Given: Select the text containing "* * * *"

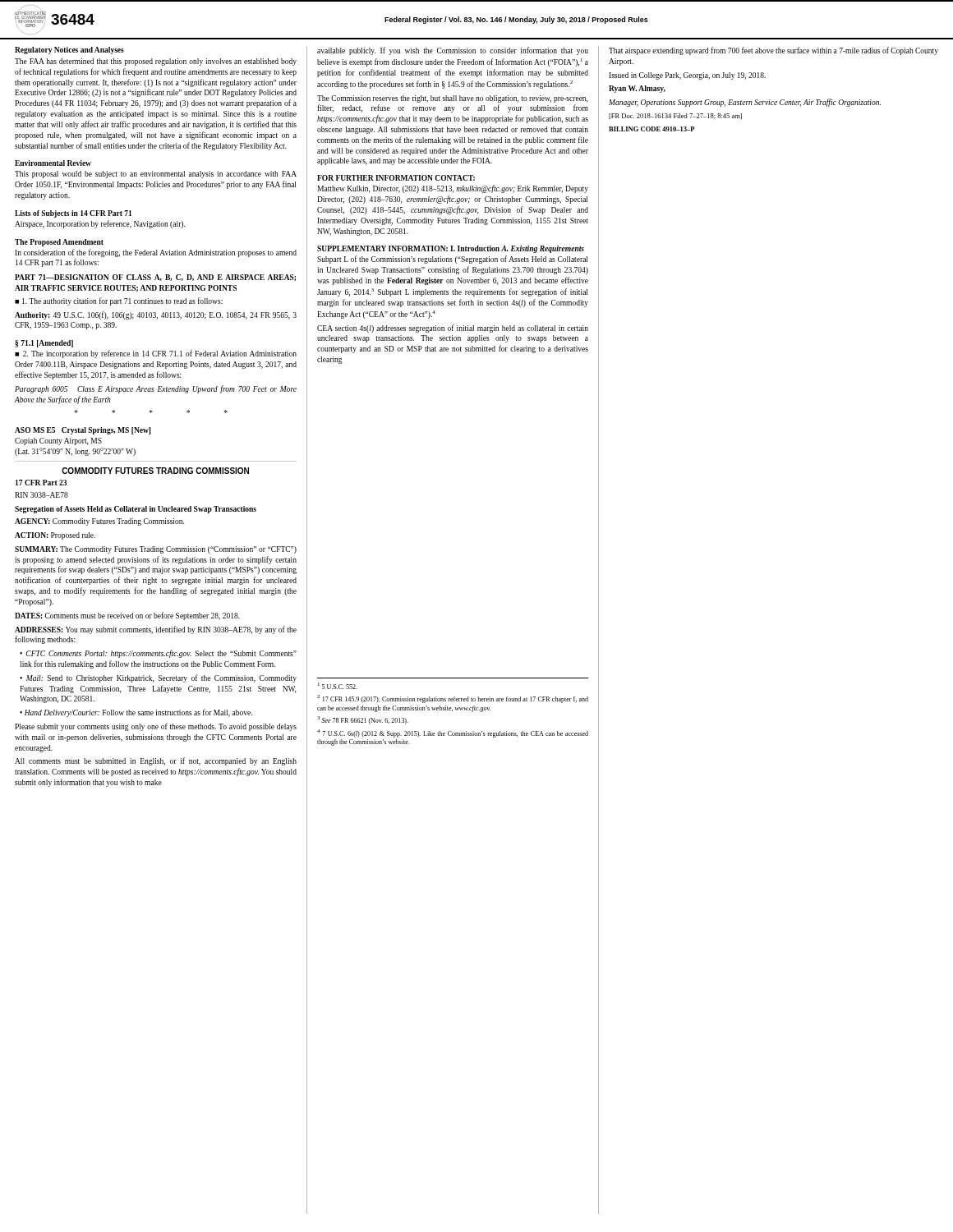Looking at the screenshot, I should point(156,414).
